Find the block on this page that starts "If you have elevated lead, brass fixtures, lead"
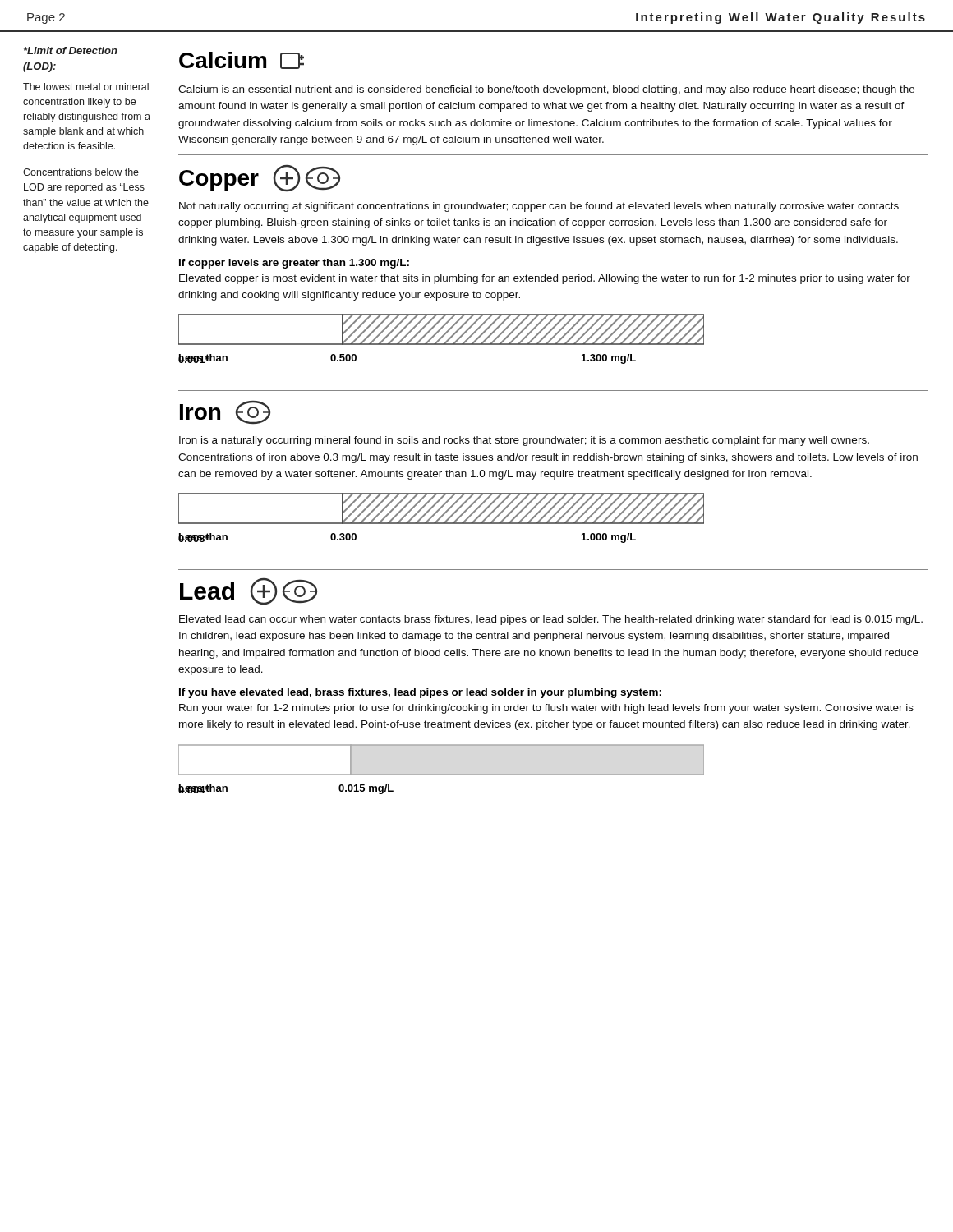Screen dimensions: 1232x953 [420, 692]
